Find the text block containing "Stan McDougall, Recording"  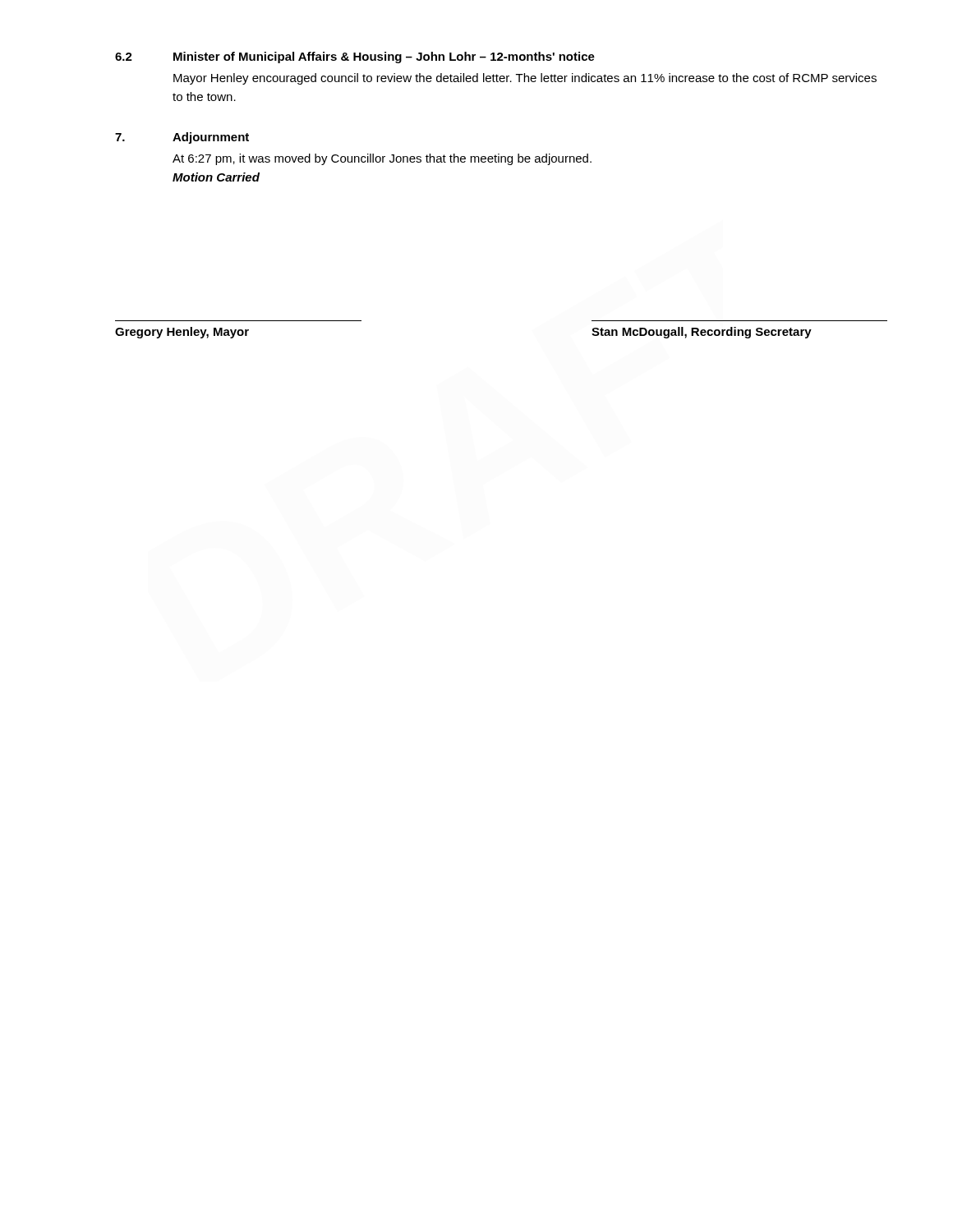tap(701, 331)
